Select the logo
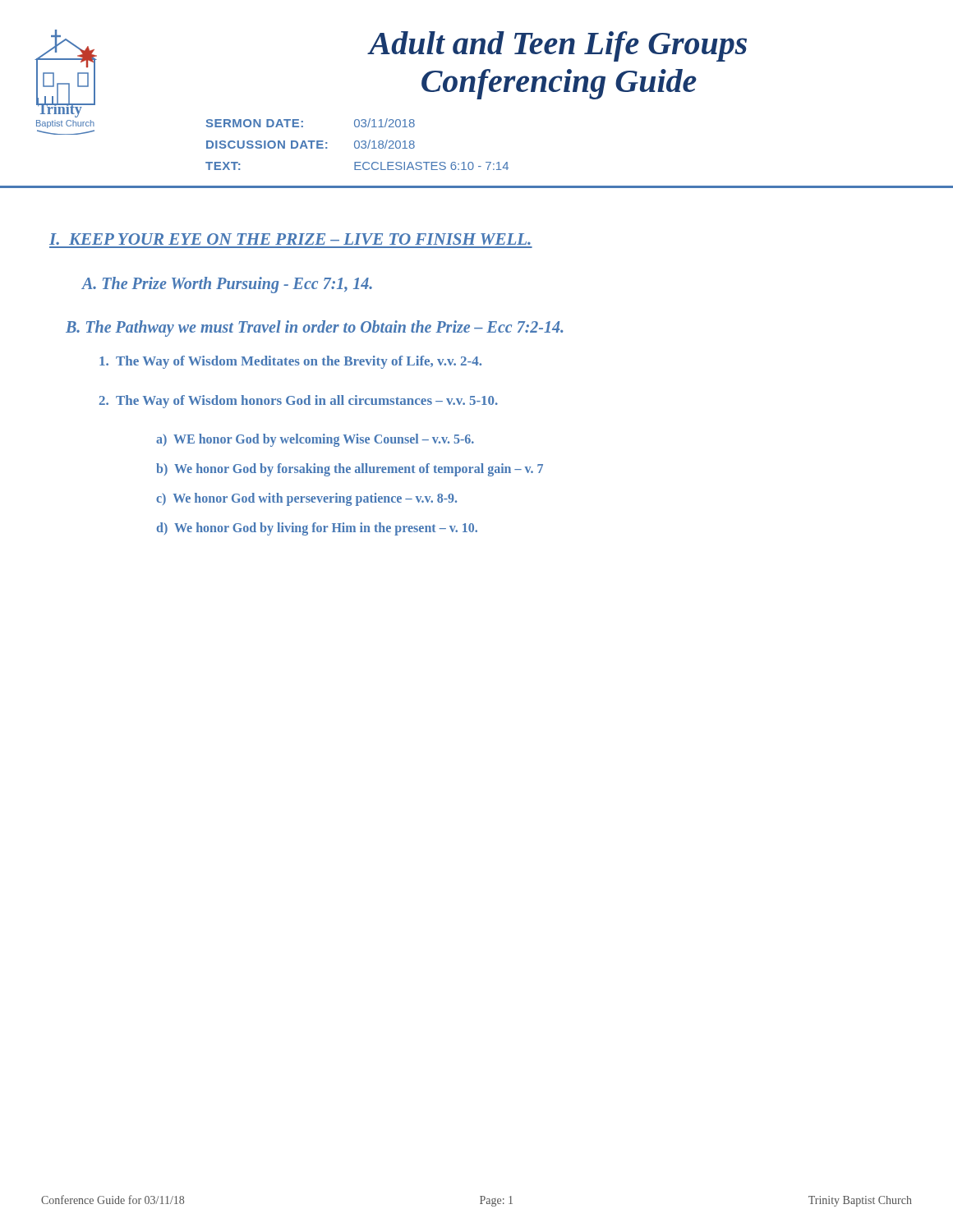 click(111, 83)
